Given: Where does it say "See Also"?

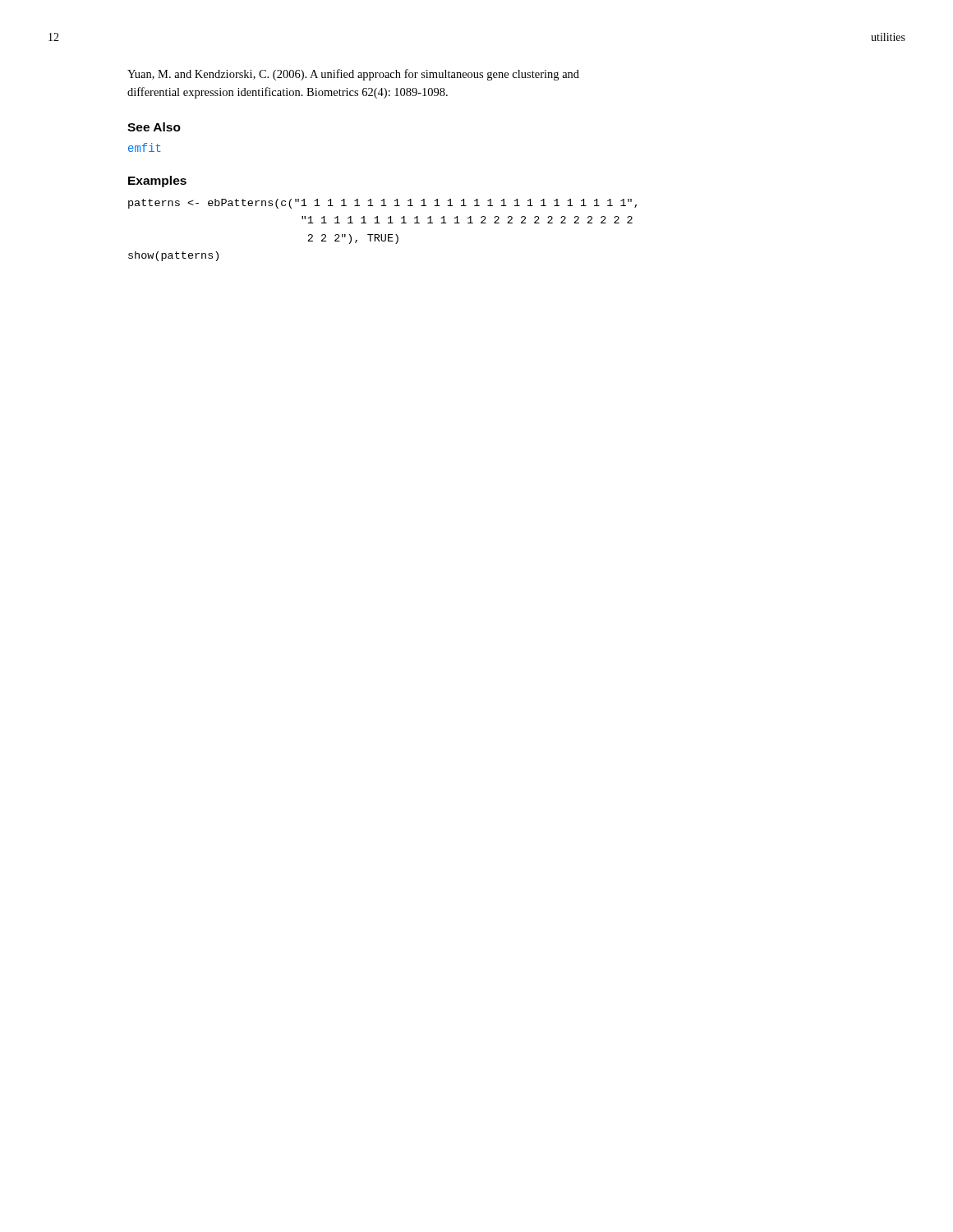Looking at the screenshot, I should click(x=154, y=126).
